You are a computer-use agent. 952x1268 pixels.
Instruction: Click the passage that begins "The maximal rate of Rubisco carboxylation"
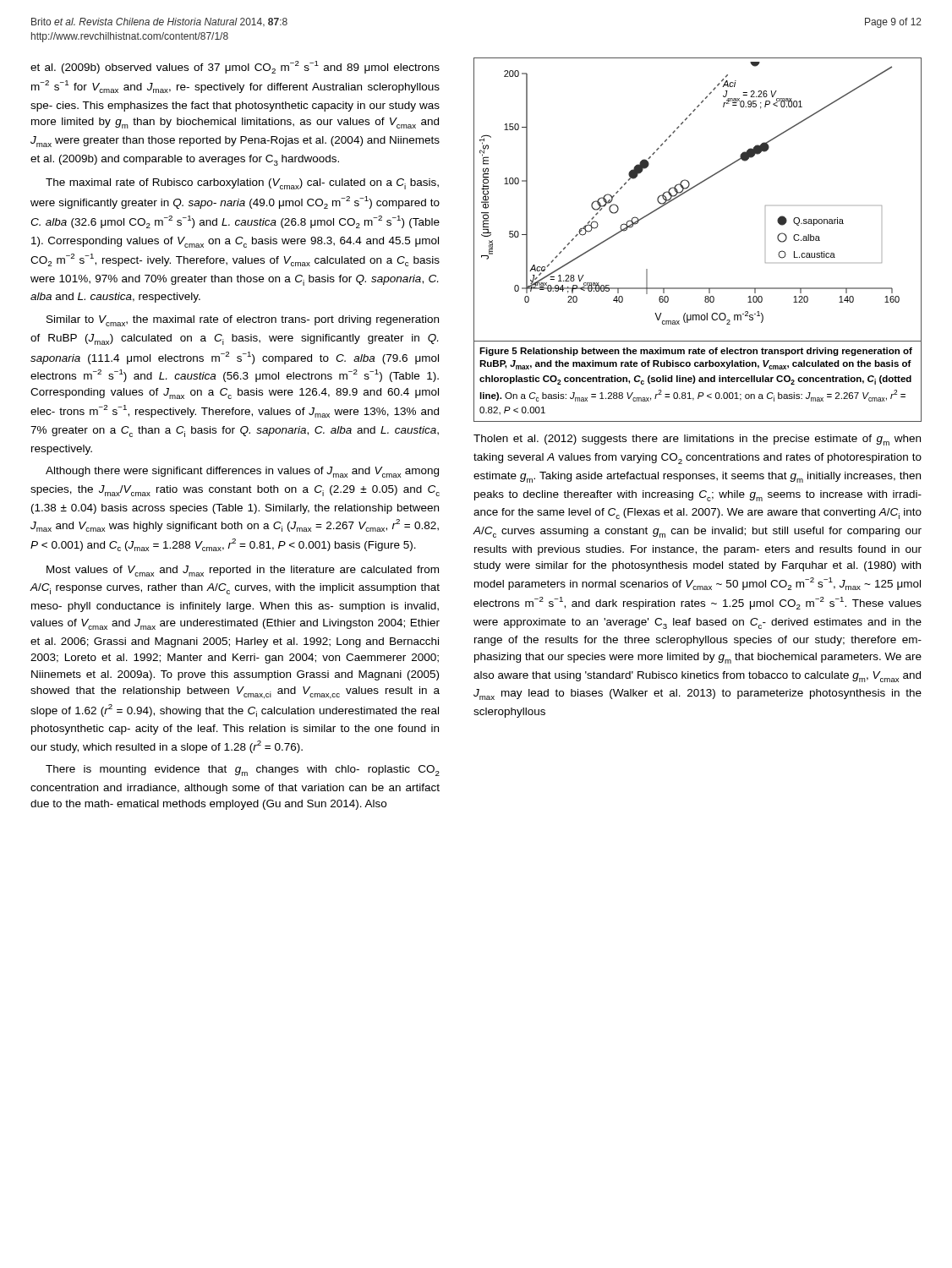(235, 240)
